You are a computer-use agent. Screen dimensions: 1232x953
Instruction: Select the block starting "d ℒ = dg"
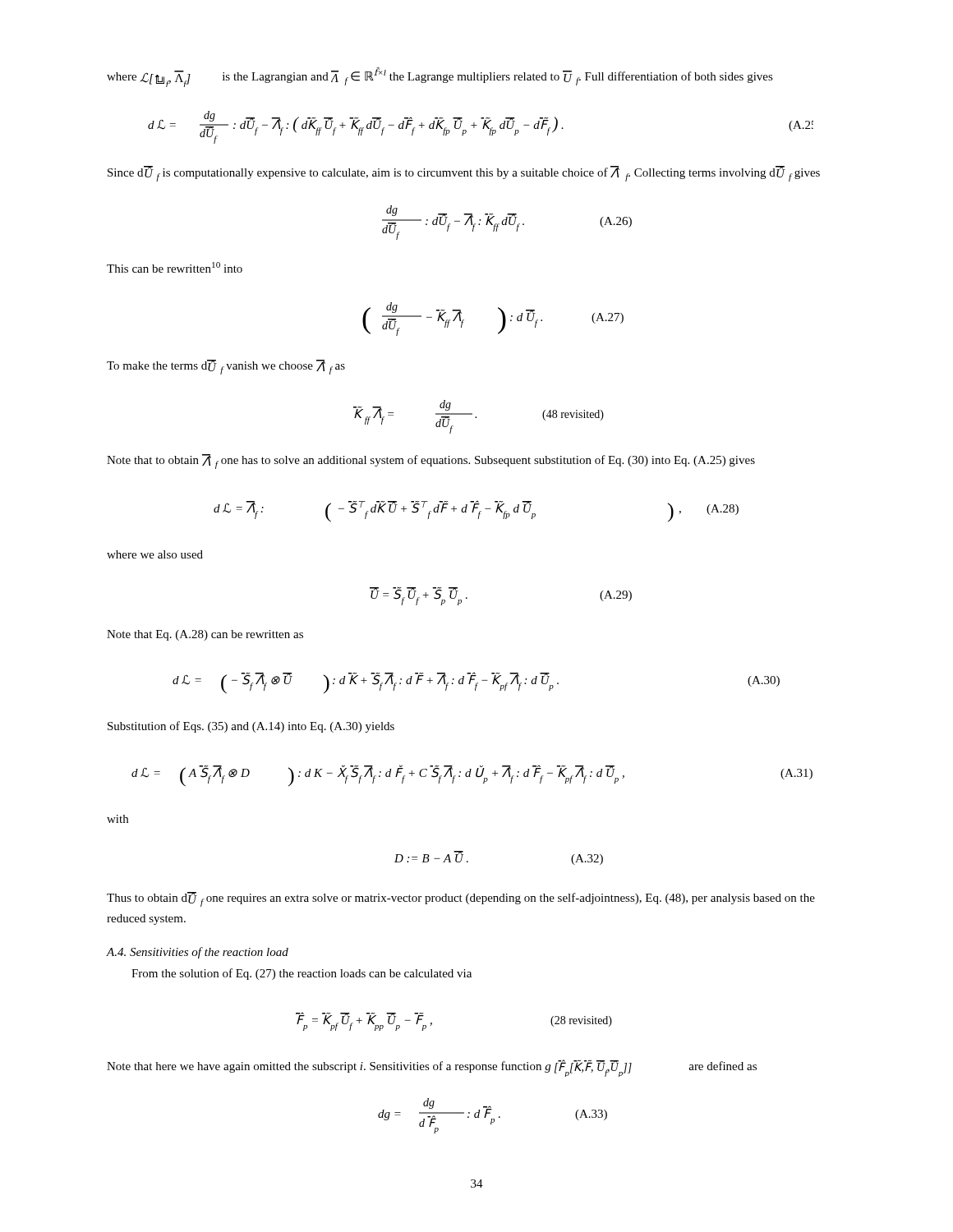(480, 126)
